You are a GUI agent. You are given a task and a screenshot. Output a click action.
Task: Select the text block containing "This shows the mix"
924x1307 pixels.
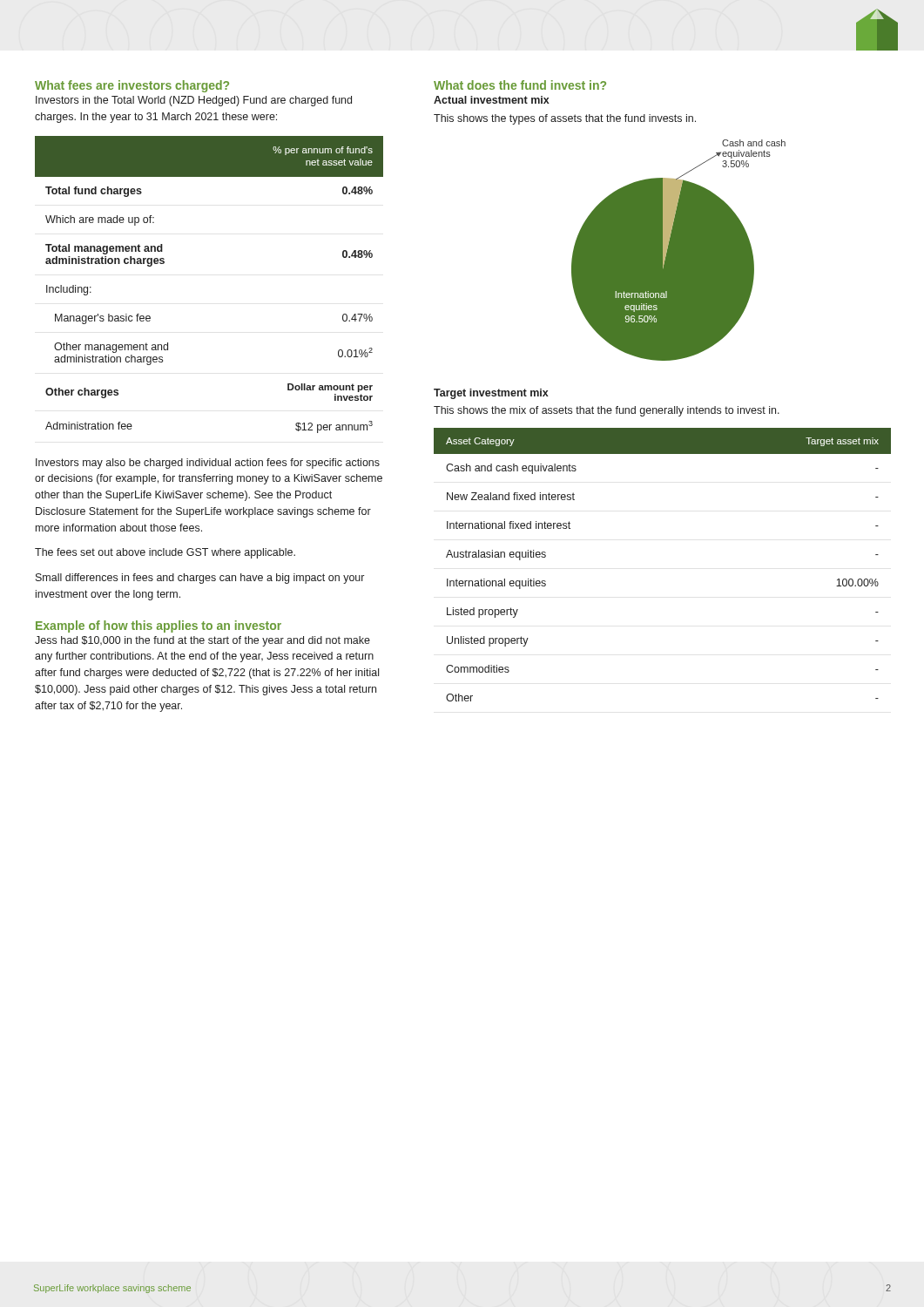pos(607,411)
